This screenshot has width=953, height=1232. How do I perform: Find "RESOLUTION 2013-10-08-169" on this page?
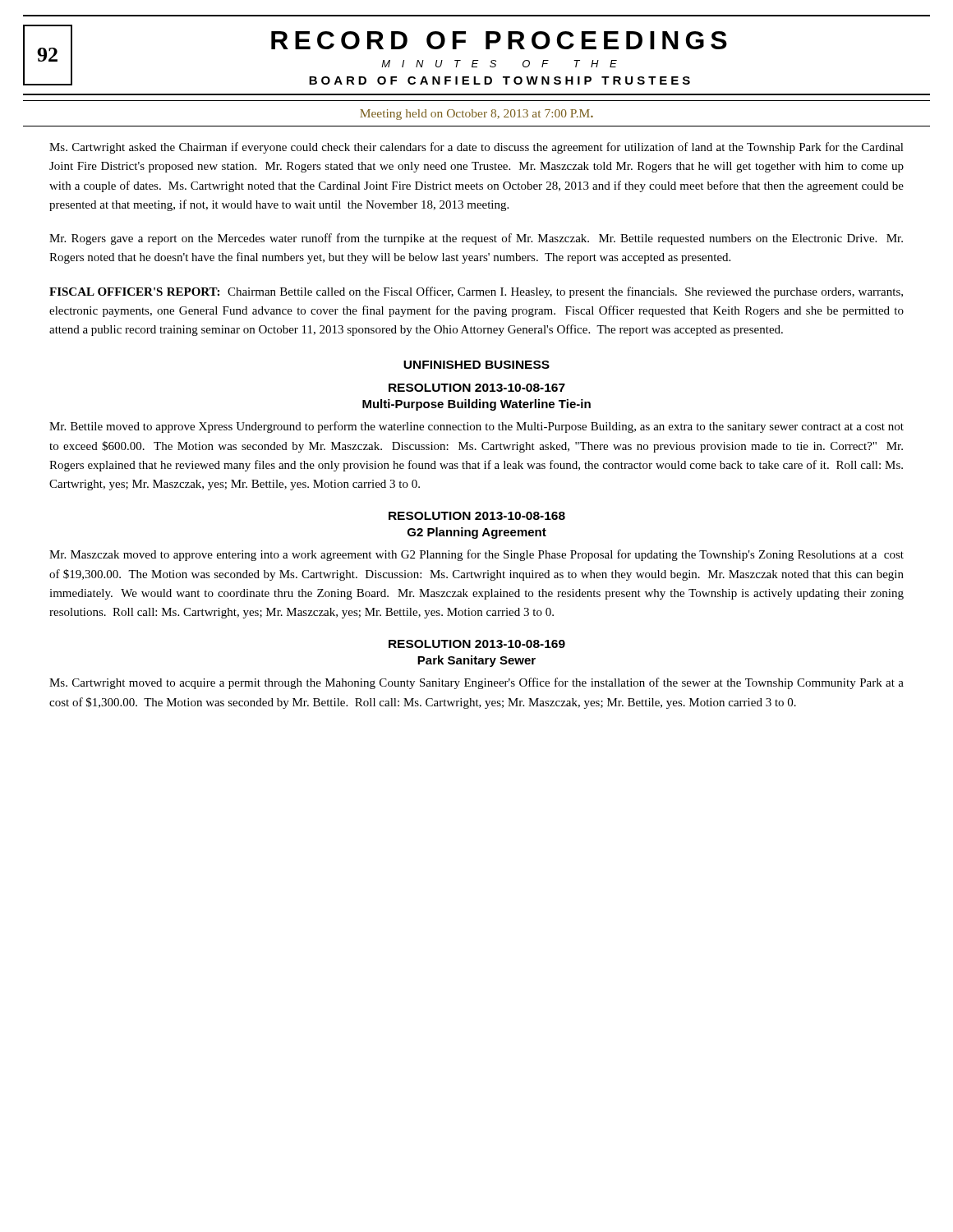(476, 644)
